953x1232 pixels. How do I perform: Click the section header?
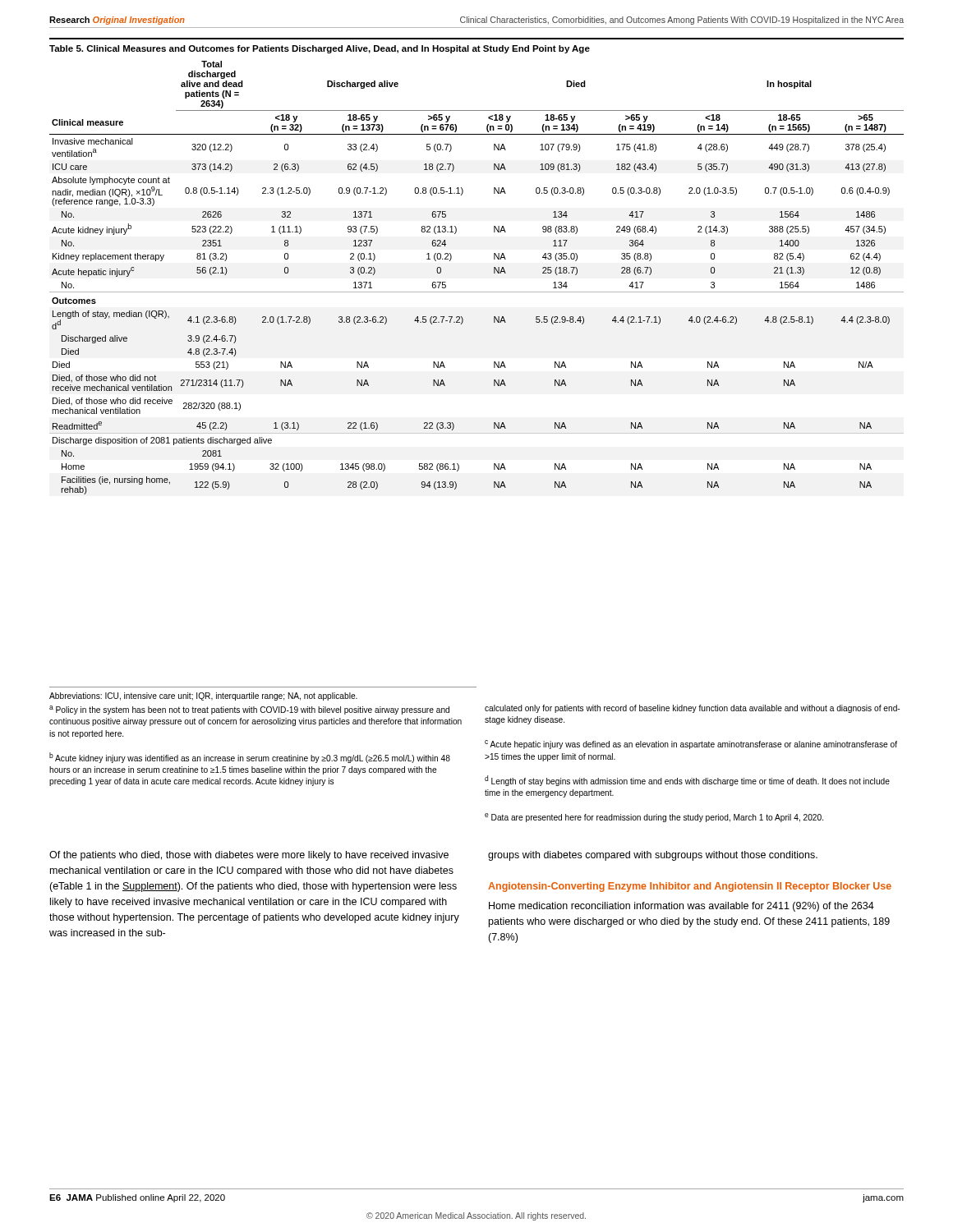(x=690, y=886)
